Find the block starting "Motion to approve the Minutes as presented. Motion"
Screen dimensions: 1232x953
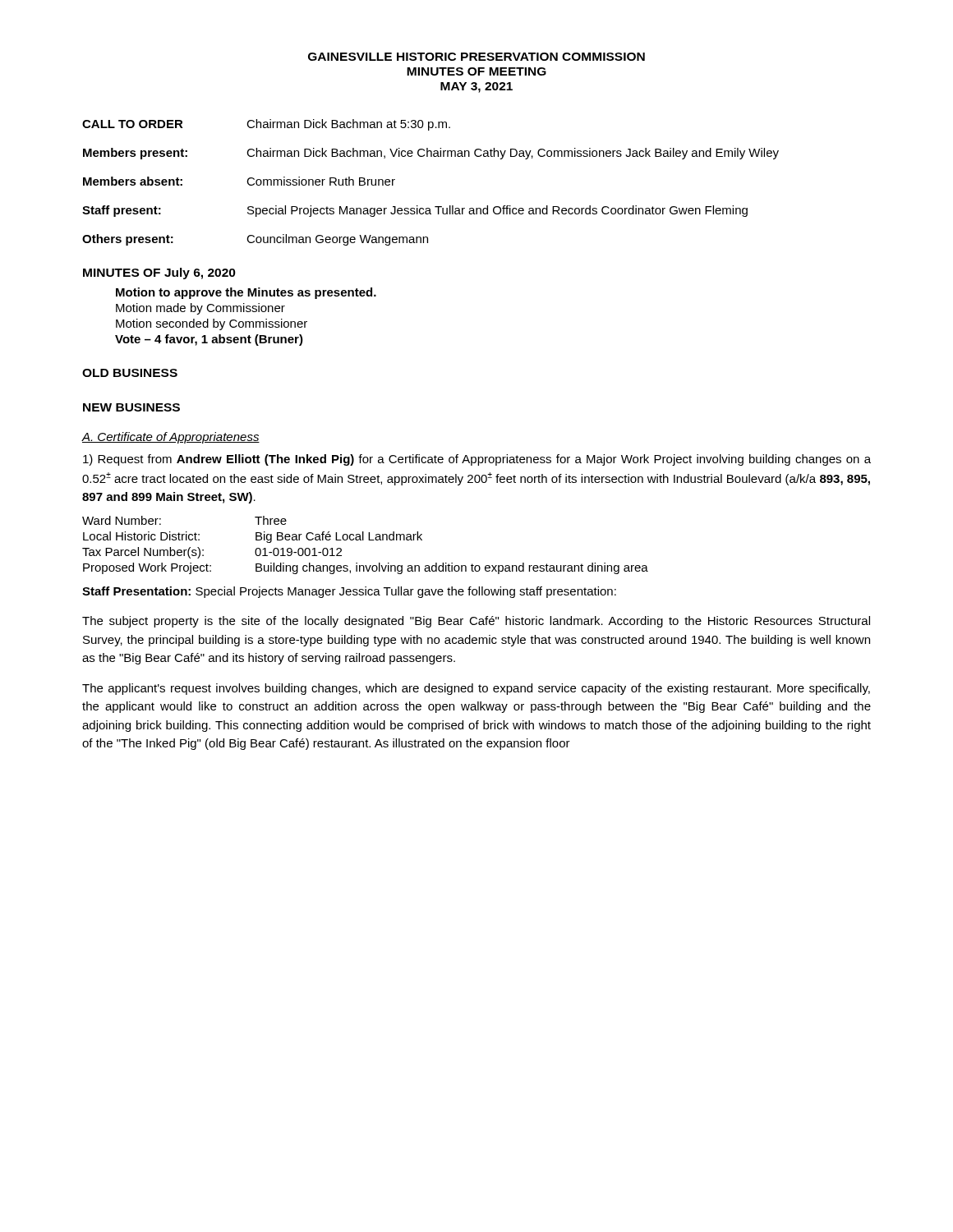click(246, 293)
